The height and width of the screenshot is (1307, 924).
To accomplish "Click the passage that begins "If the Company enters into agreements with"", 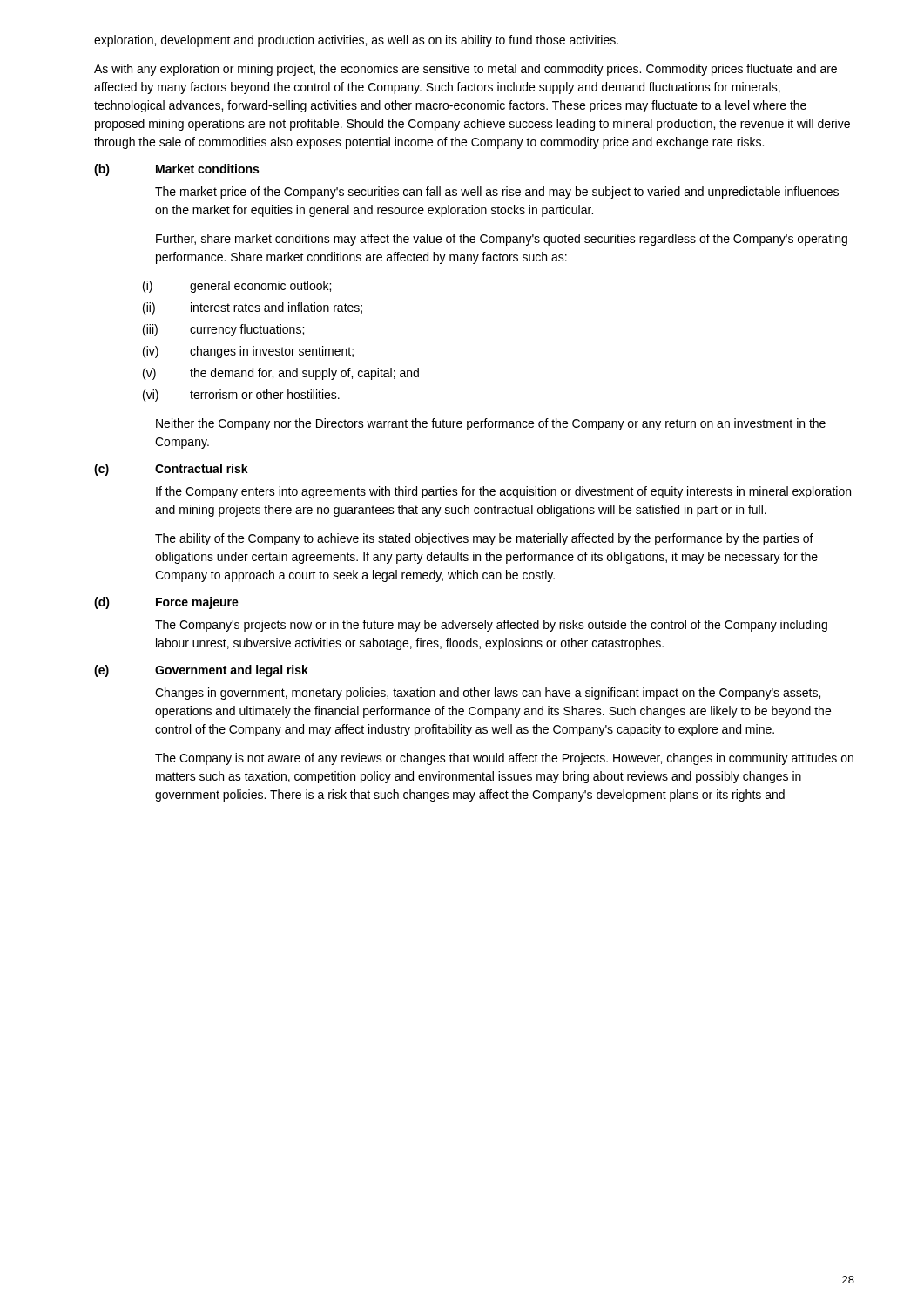I will pyautogui.click(x=503, y=501).
